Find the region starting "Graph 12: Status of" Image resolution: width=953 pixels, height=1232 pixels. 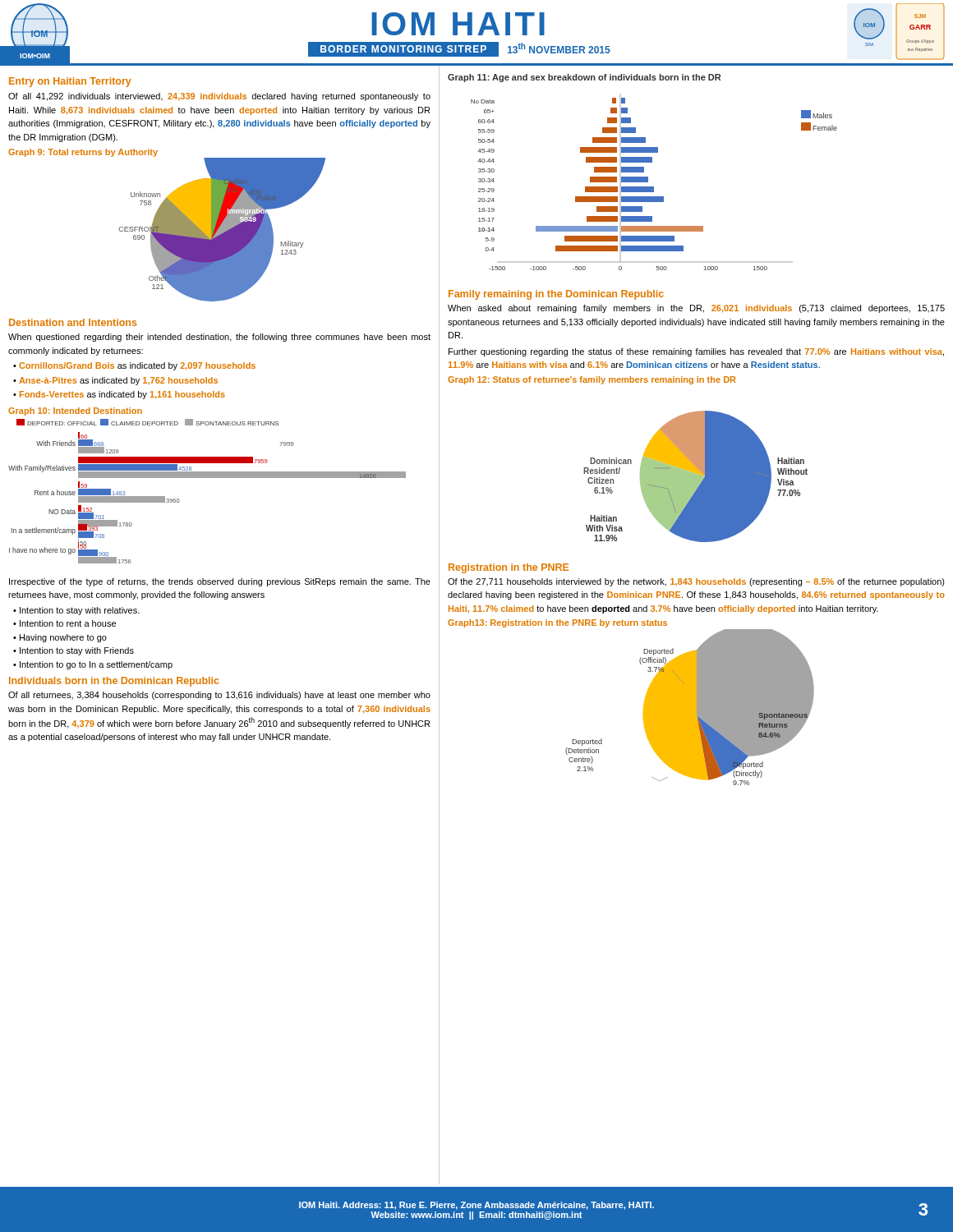click(592, 379)
